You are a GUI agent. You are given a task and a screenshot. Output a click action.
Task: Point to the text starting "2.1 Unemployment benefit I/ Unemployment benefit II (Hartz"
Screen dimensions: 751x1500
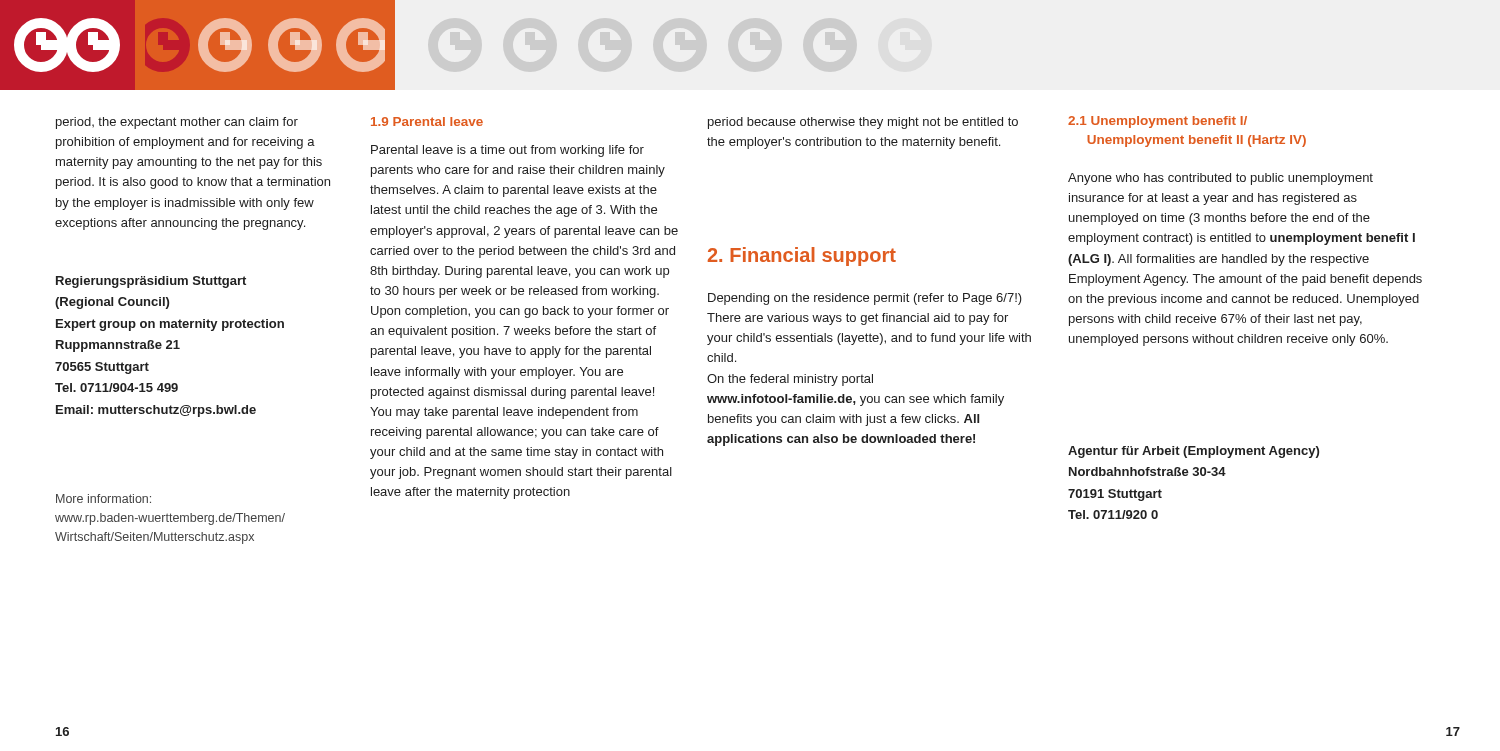click(x=1248, y=131)
